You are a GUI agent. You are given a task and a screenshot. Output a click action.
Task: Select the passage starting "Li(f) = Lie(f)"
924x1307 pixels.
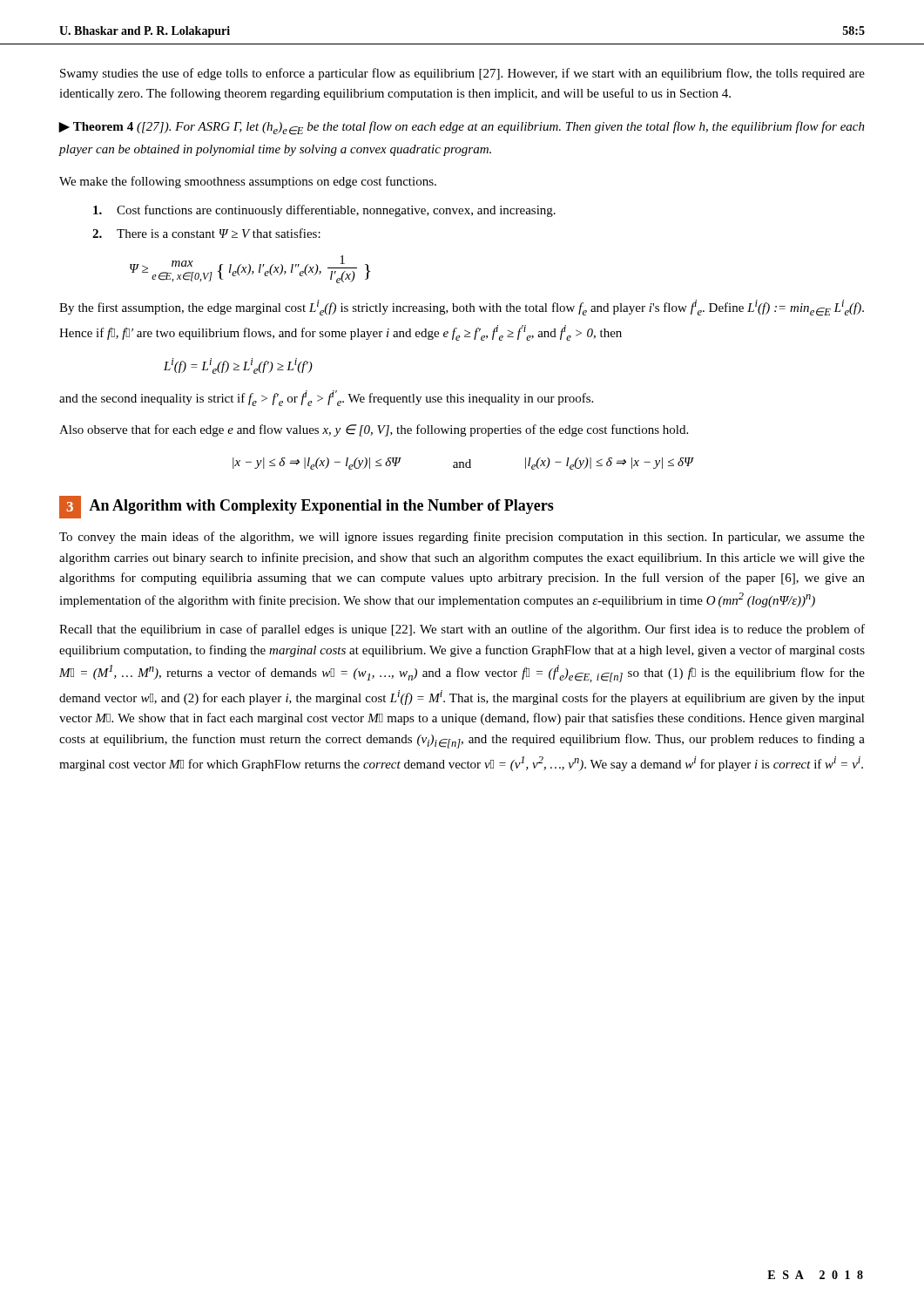tap(238, 366)
